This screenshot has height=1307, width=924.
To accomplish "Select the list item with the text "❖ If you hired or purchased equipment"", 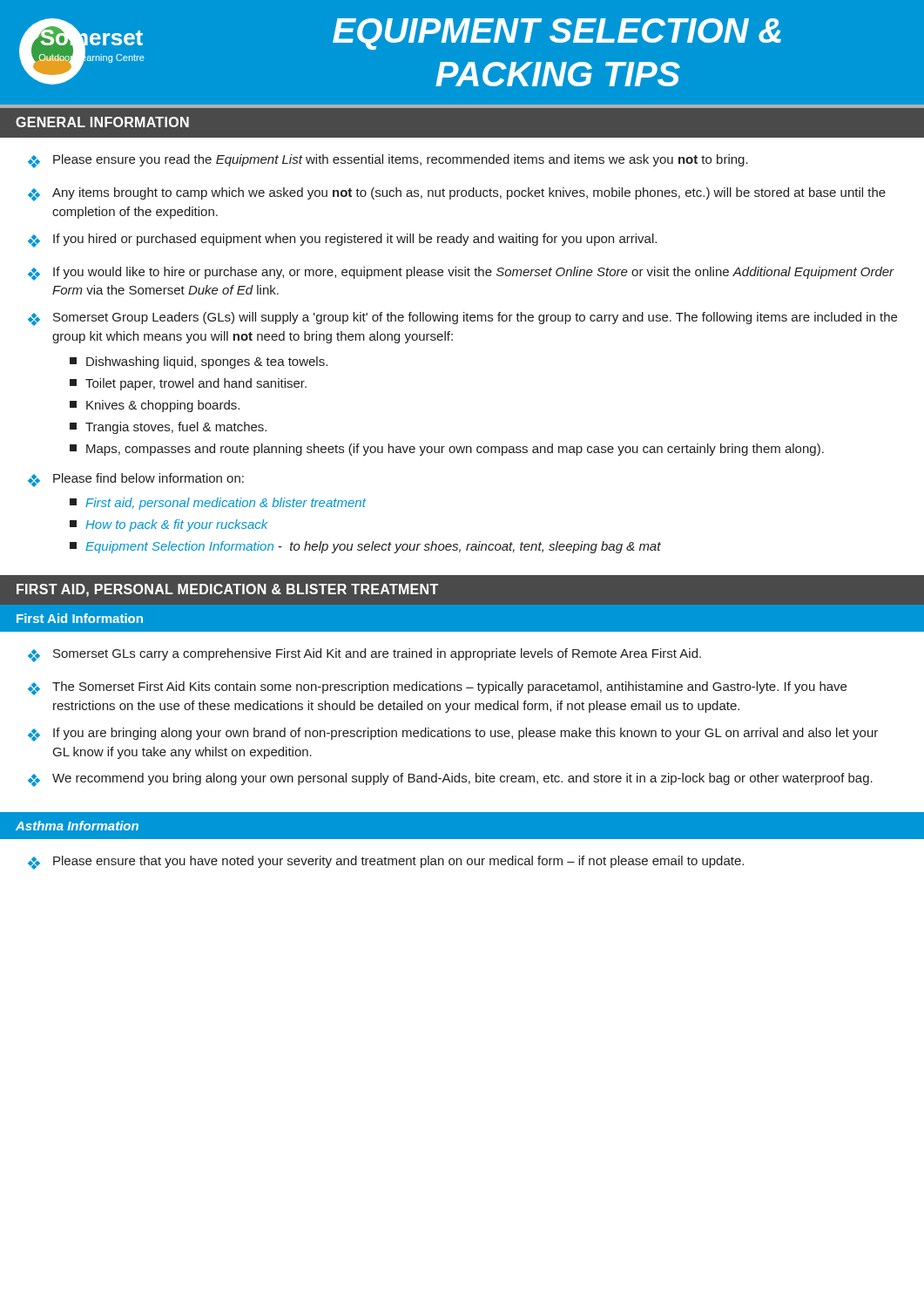I will click(x=342, y=241).
